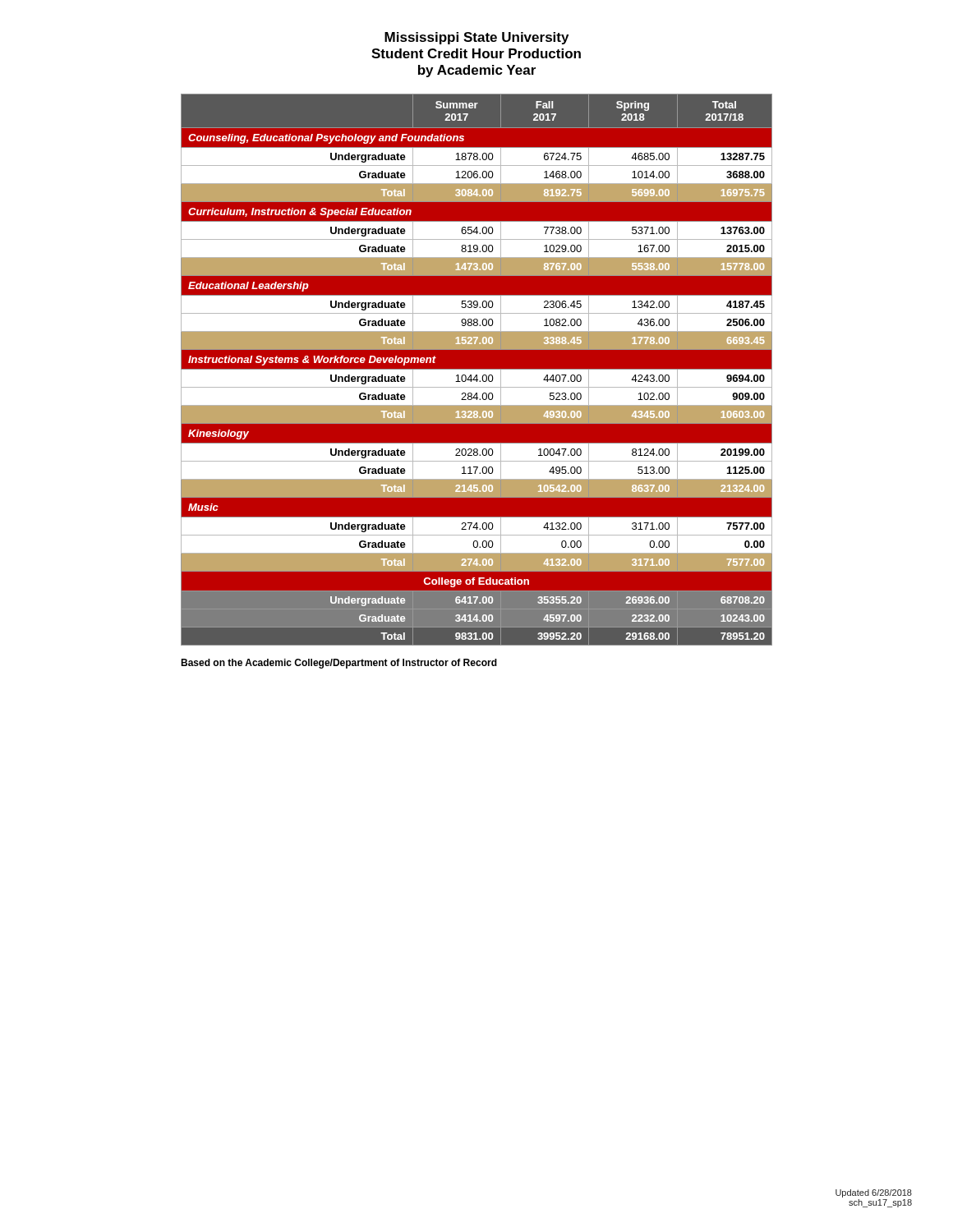Find the region starting "Mississippi State UniversityStudent Credit"
Screen dimensions: 1232x953
(x=476, y=54)
